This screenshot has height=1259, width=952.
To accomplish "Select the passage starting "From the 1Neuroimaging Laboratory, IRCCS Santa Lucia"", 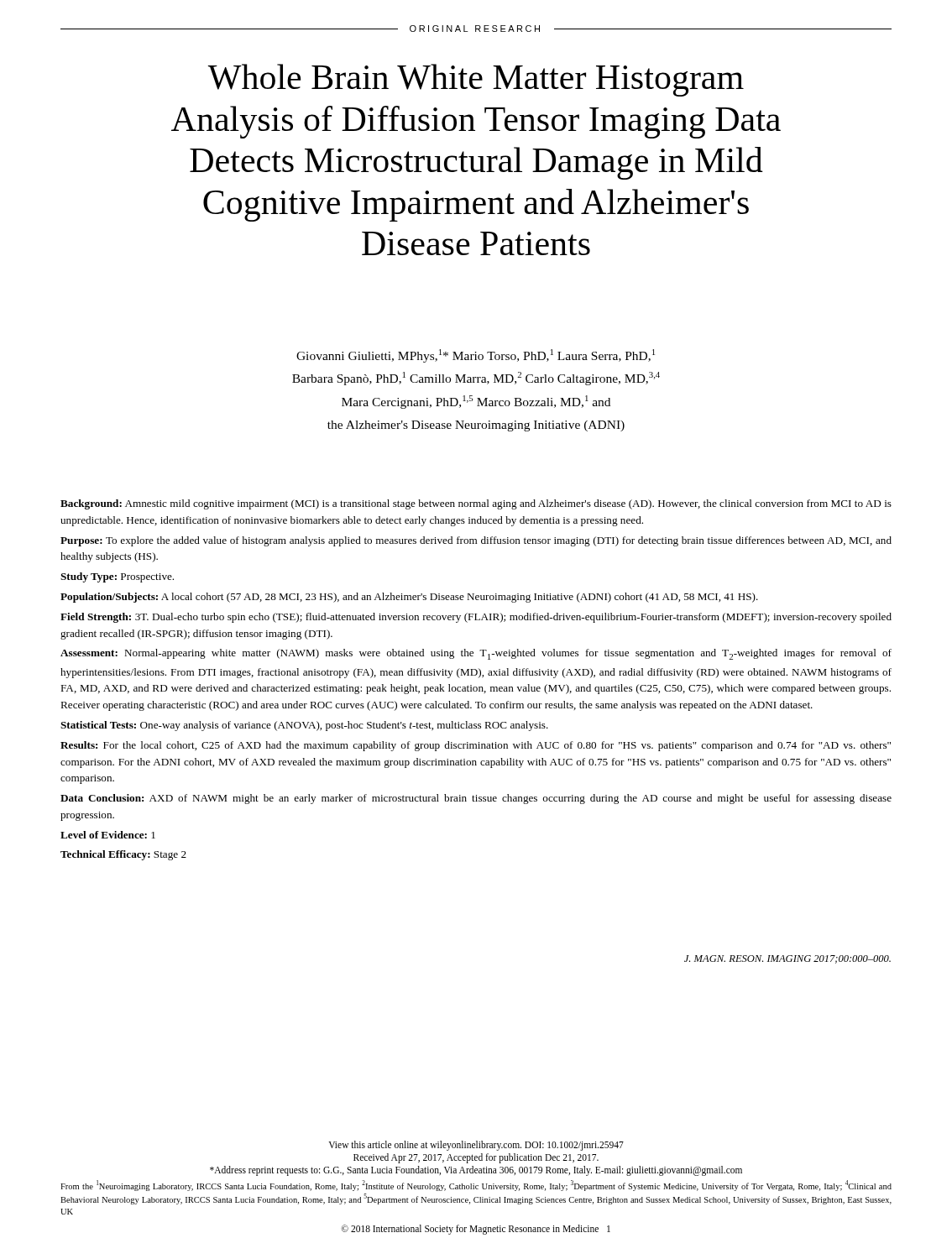I will (476, 1198).
